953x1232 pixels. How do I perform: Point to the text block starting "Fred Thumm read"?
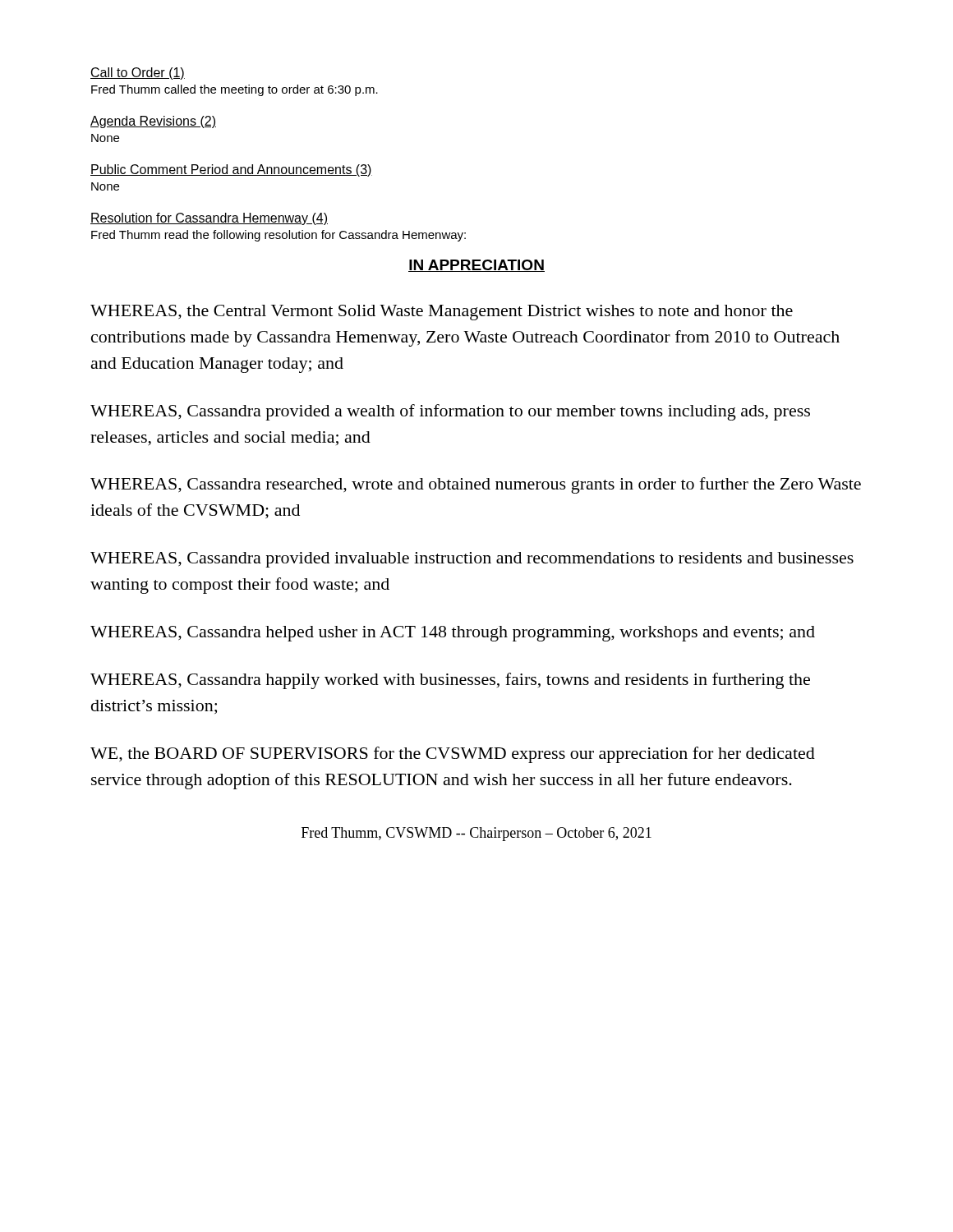point(279,235)
